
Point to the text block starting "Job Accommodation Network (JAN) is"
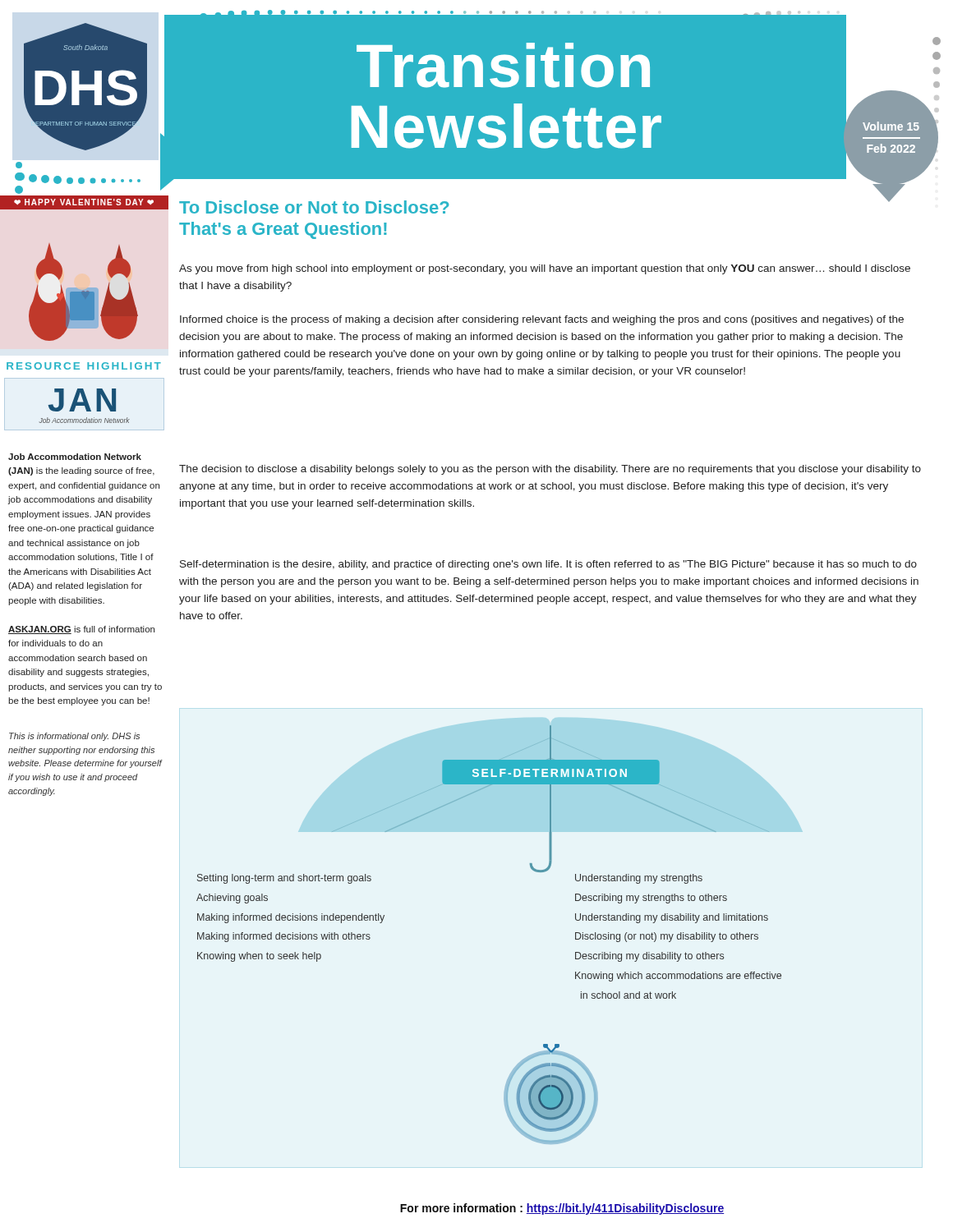point(84,528)
